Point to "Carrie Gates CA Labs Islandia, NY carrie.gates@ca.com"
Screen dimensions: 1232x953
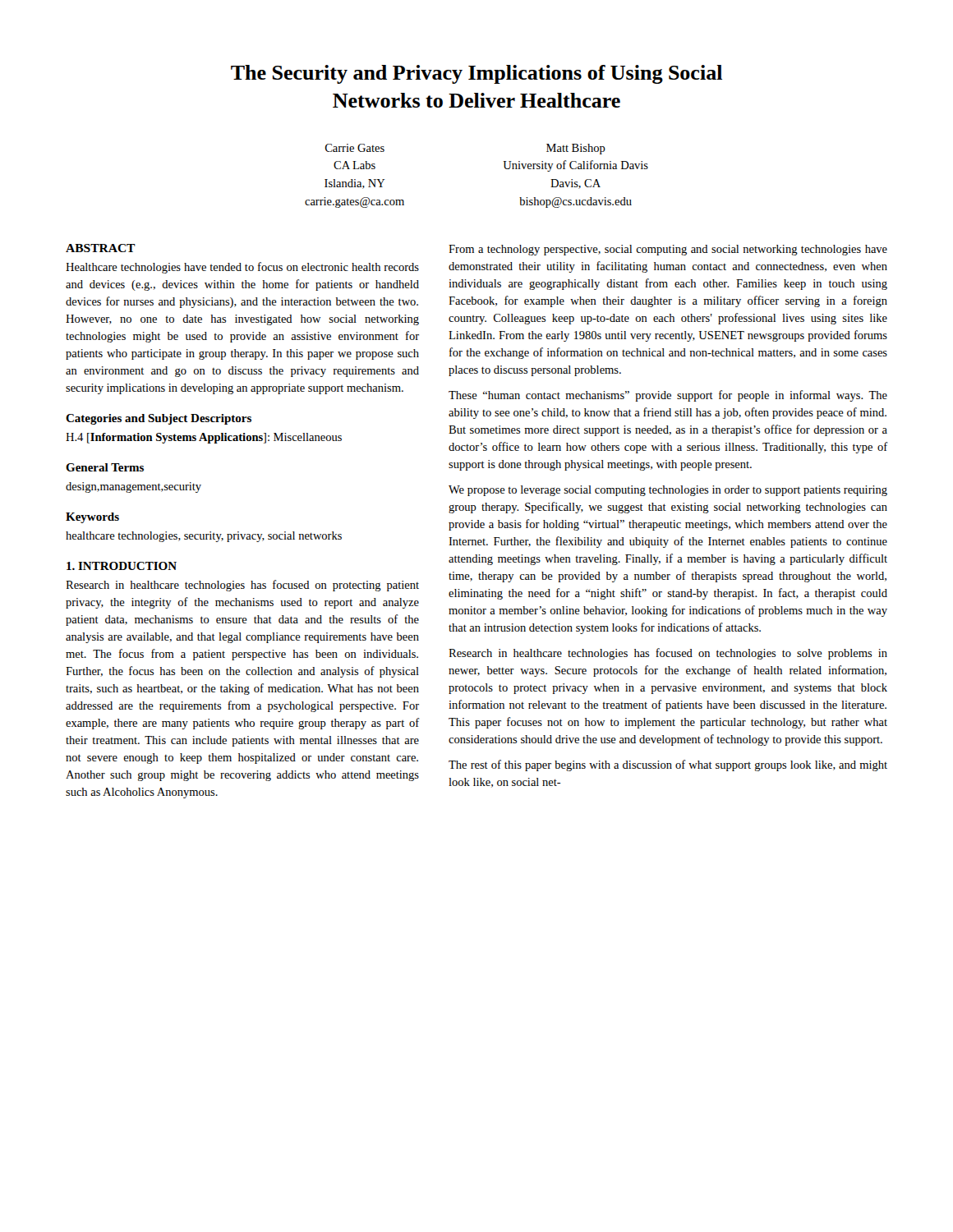point(355,174)
